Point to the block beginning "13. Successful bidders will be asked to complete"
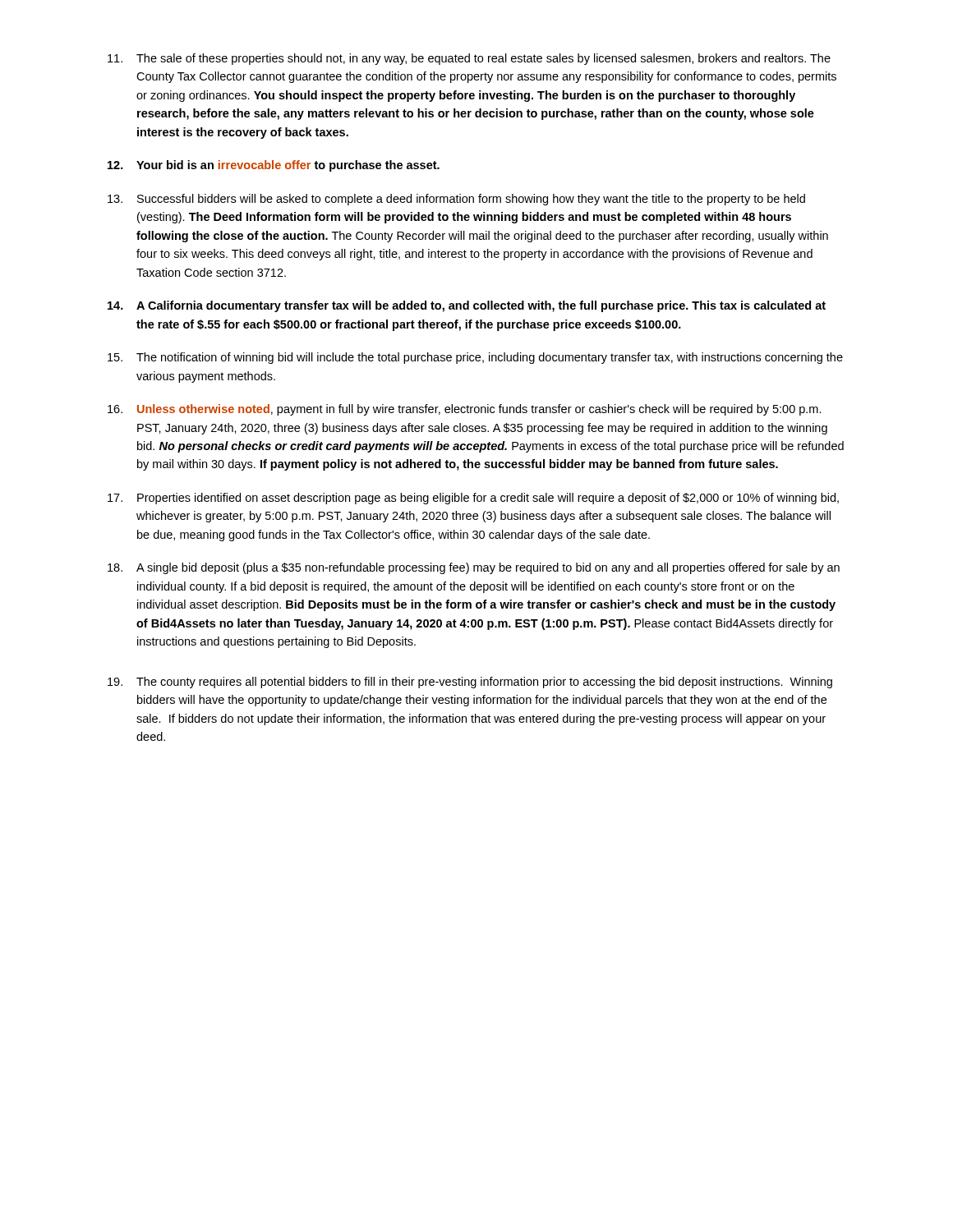953x1232 pixels. (476, 236)
